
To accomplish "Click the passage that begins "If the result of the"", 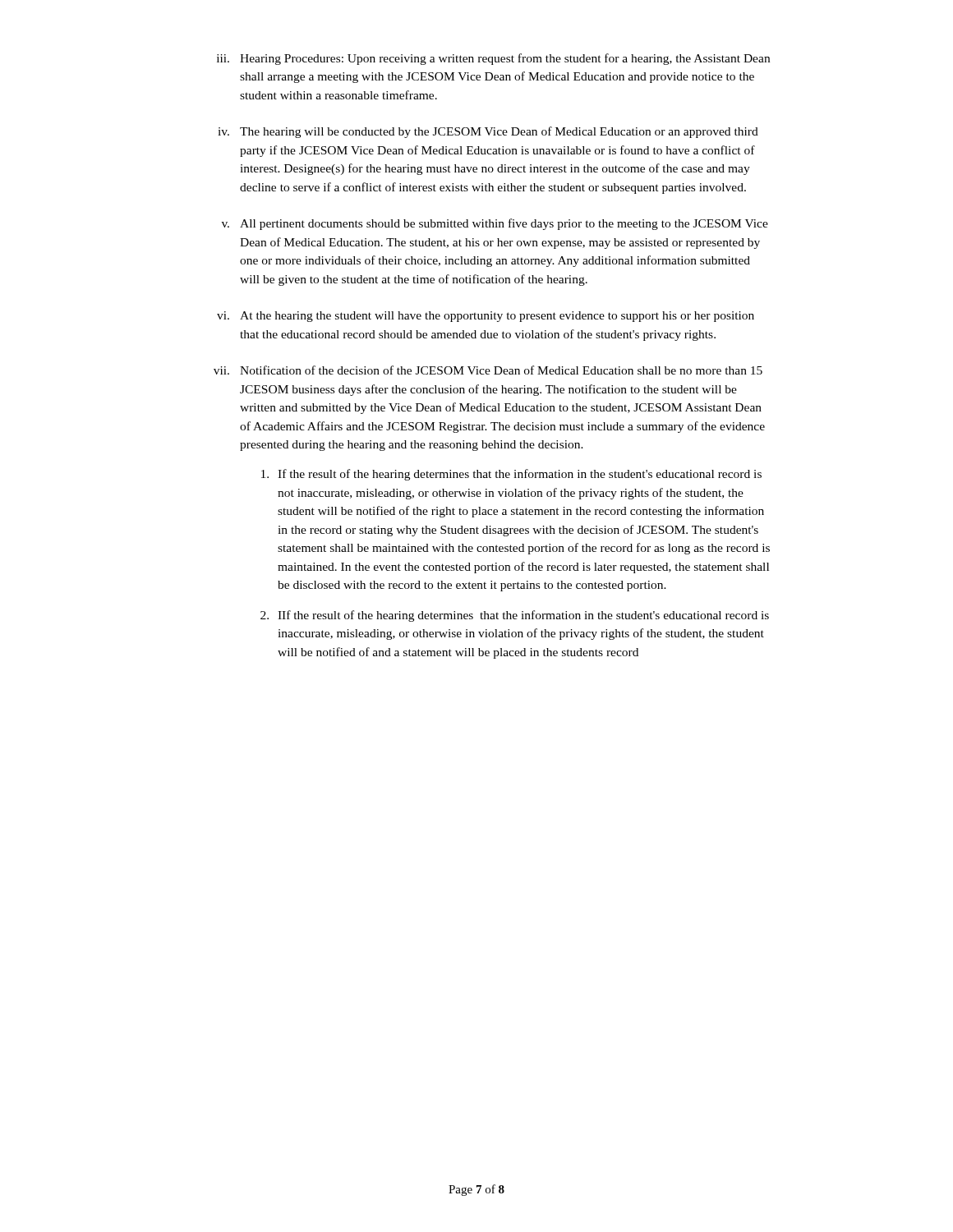I will click(x=506, y=530).
